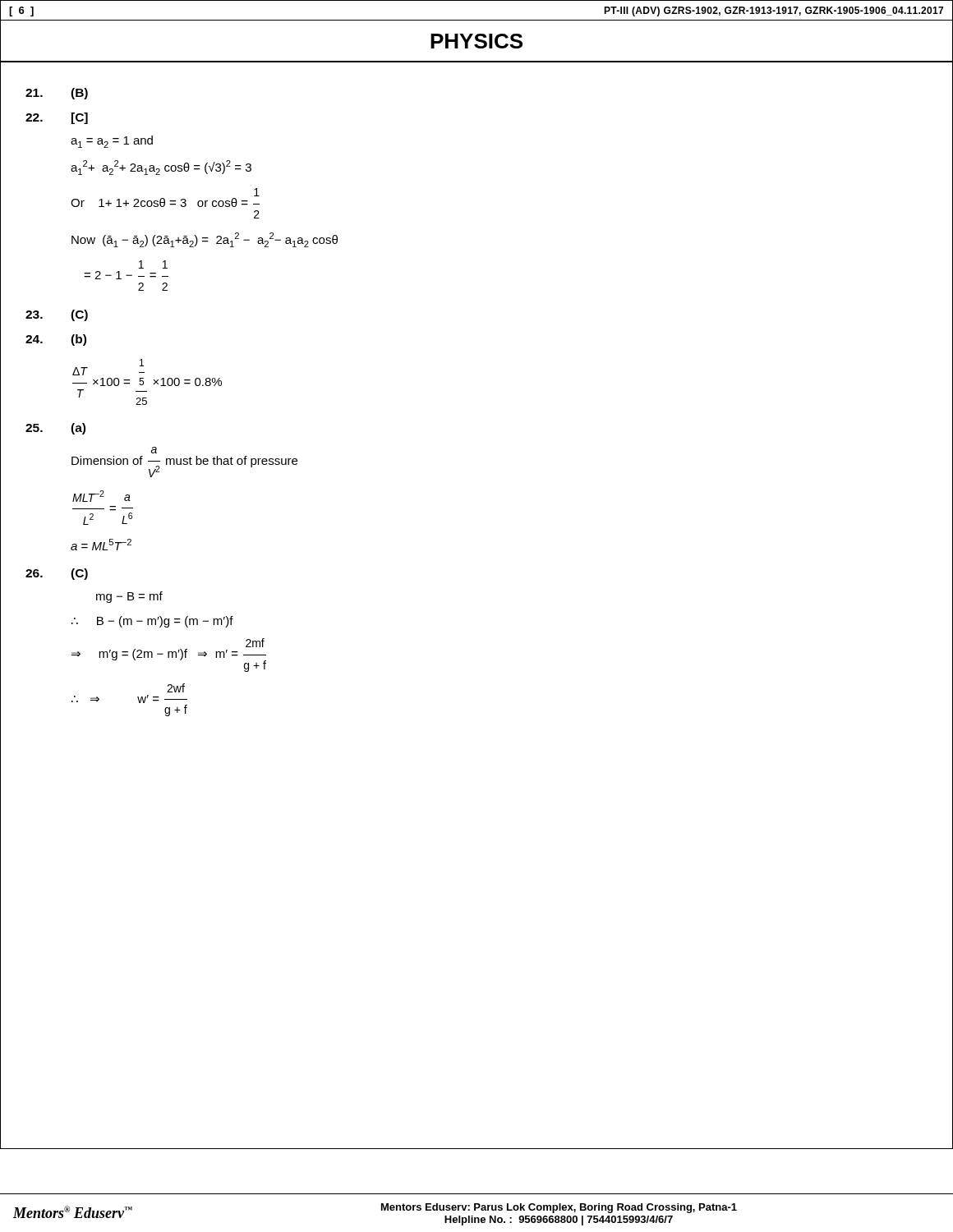Find "23. (C)" on this page
Viewport: 953px width, 1232px height.
click(36, 315)
